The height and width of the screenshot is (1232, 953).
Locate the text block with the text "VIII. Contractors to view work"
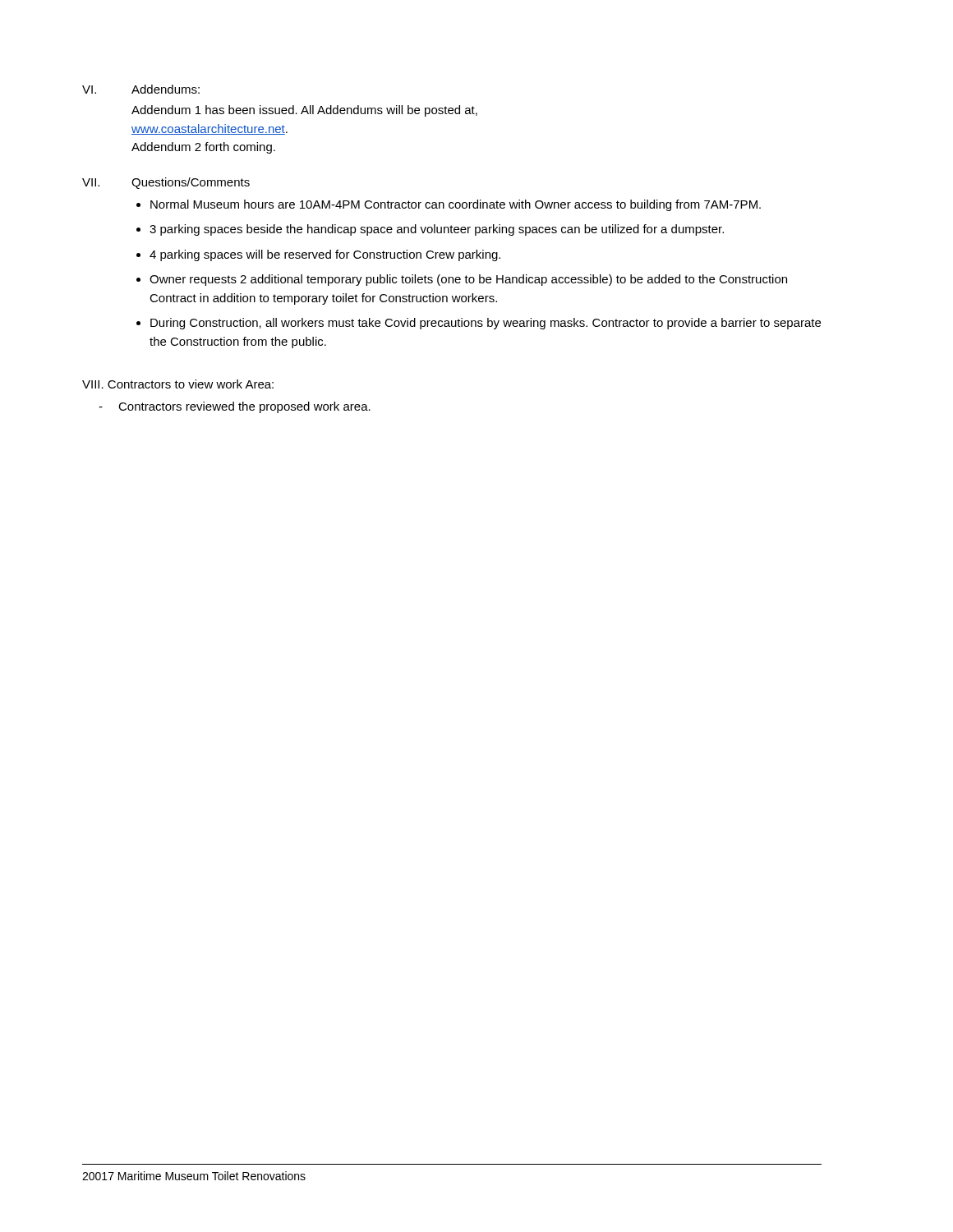click(178, 384)
